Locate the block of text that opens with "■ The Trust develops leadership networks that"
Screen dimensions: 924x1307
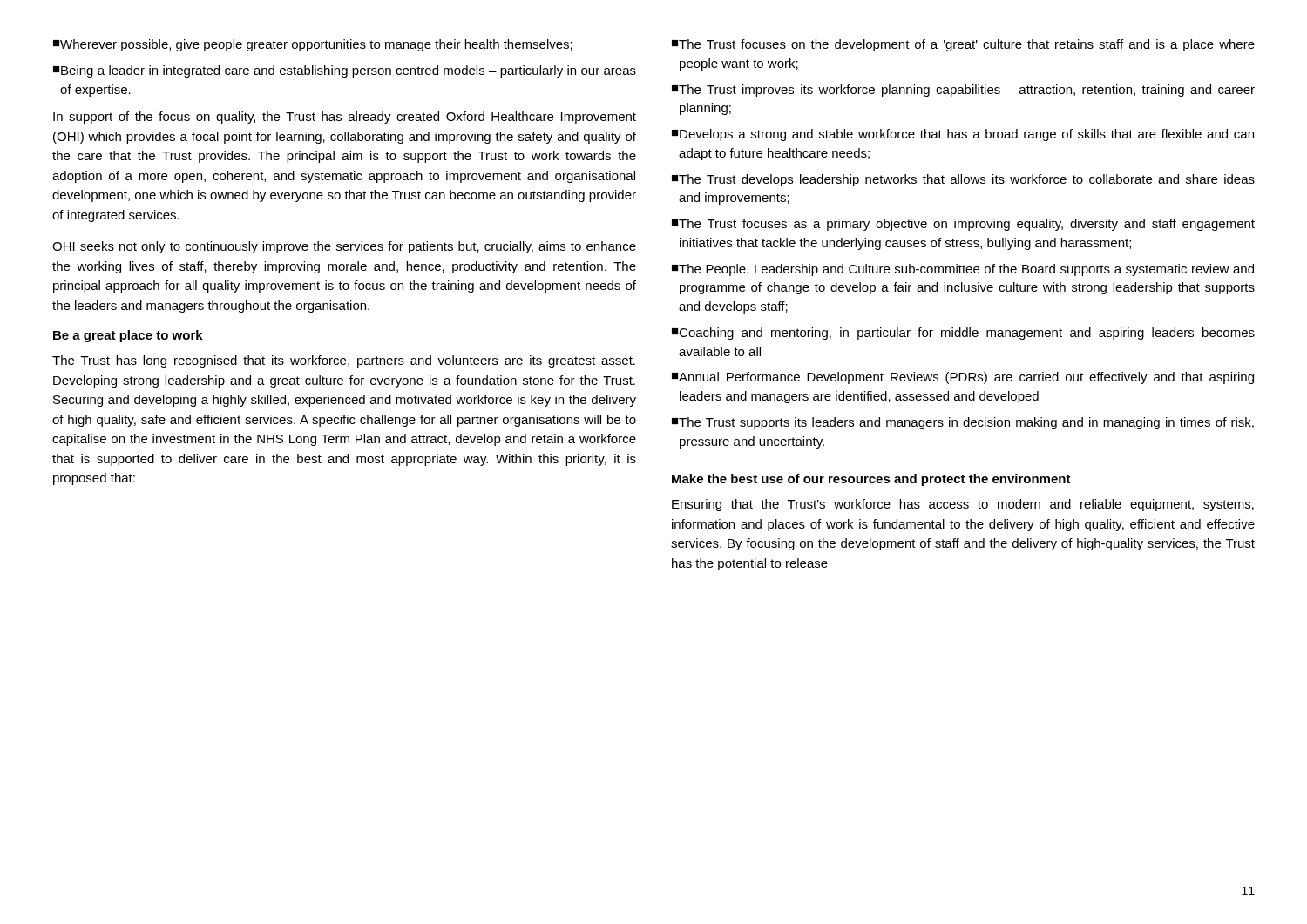point(963,188)
